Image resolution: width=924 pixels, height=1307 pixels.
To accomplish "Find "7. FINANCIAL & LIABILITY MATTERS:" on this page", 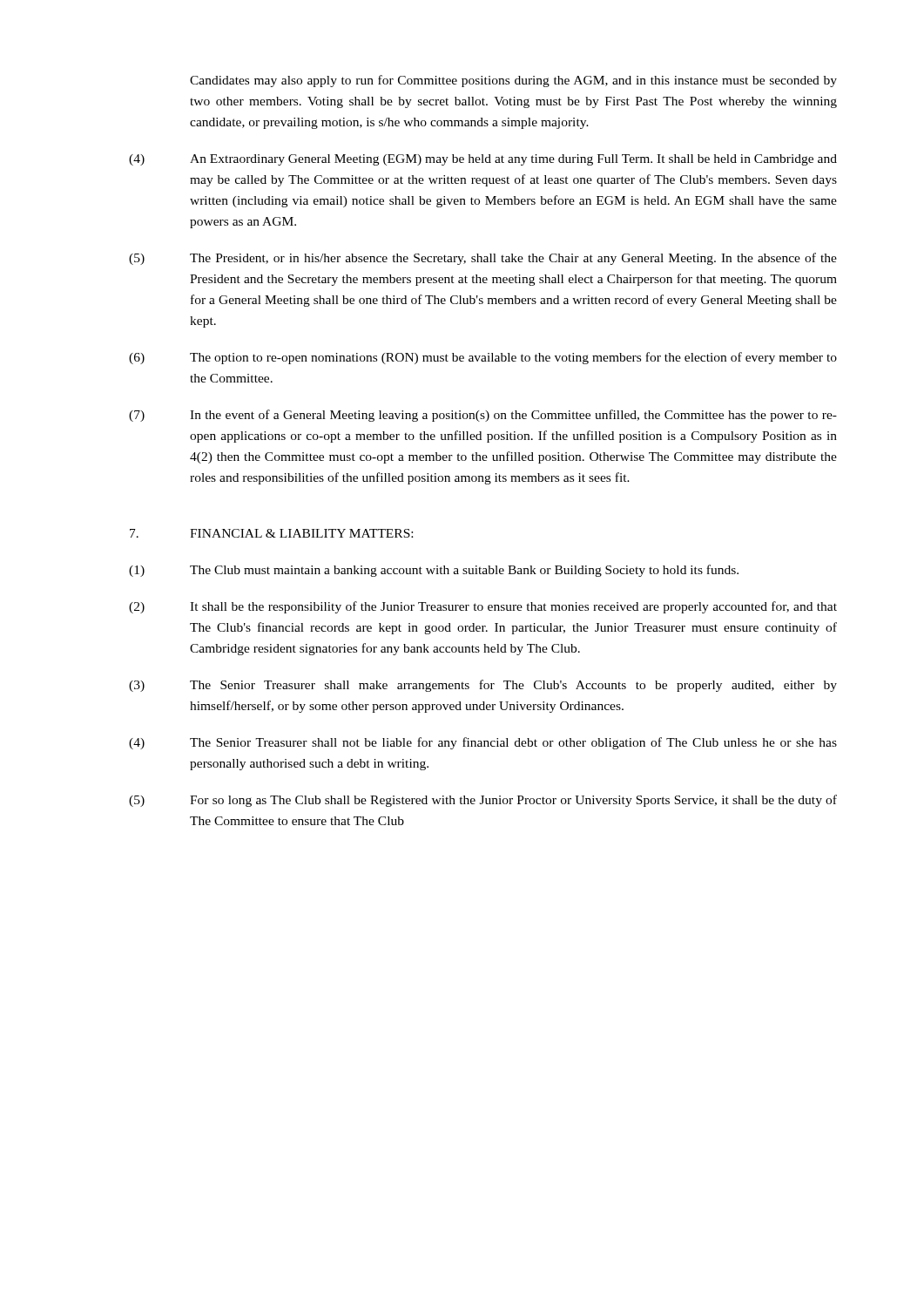I will [271, 533].
